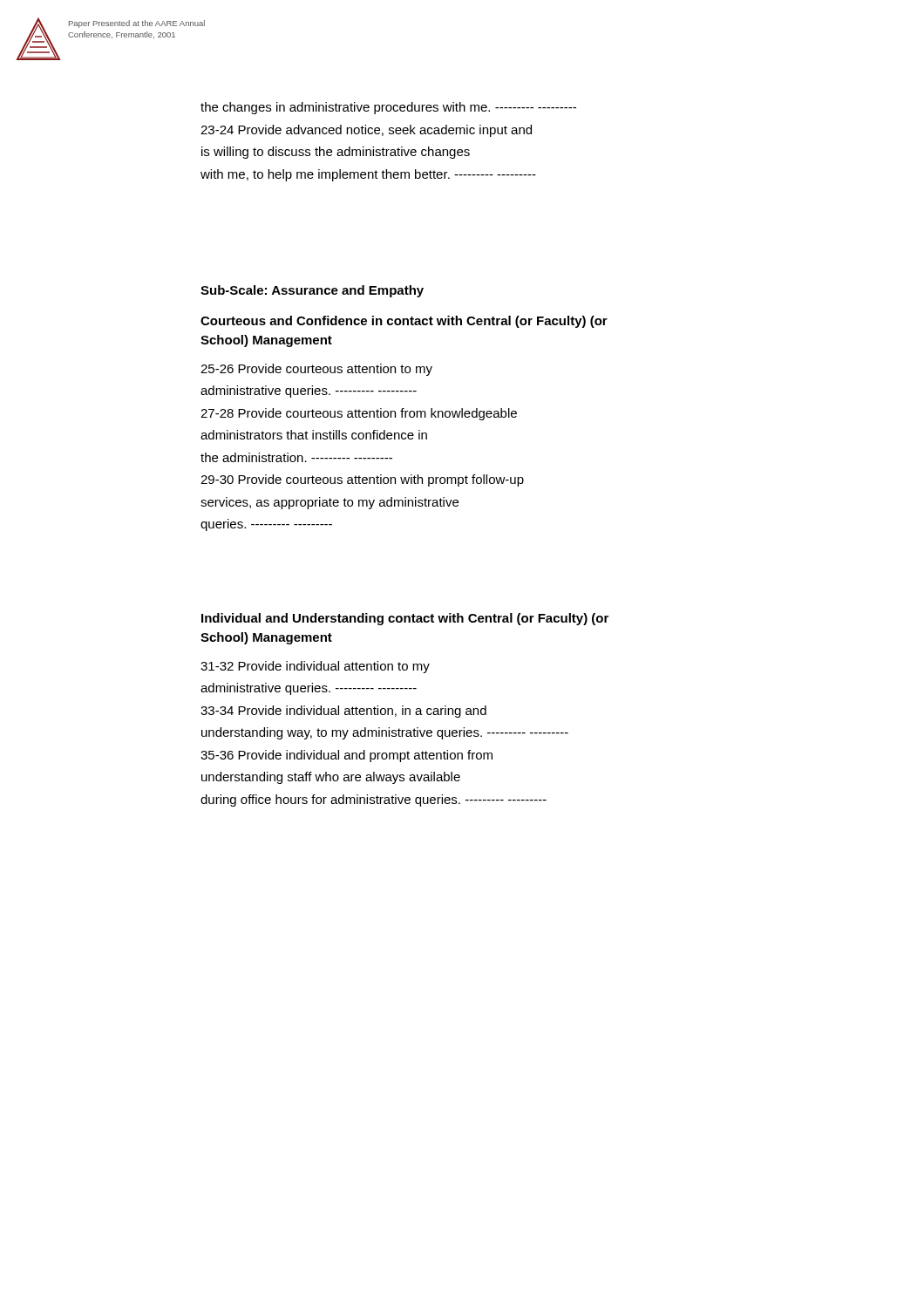This screenshot has height=1308, width=924.
Task: Click on the region starting "queries. --------- ---------"
Action: (267, 524)
